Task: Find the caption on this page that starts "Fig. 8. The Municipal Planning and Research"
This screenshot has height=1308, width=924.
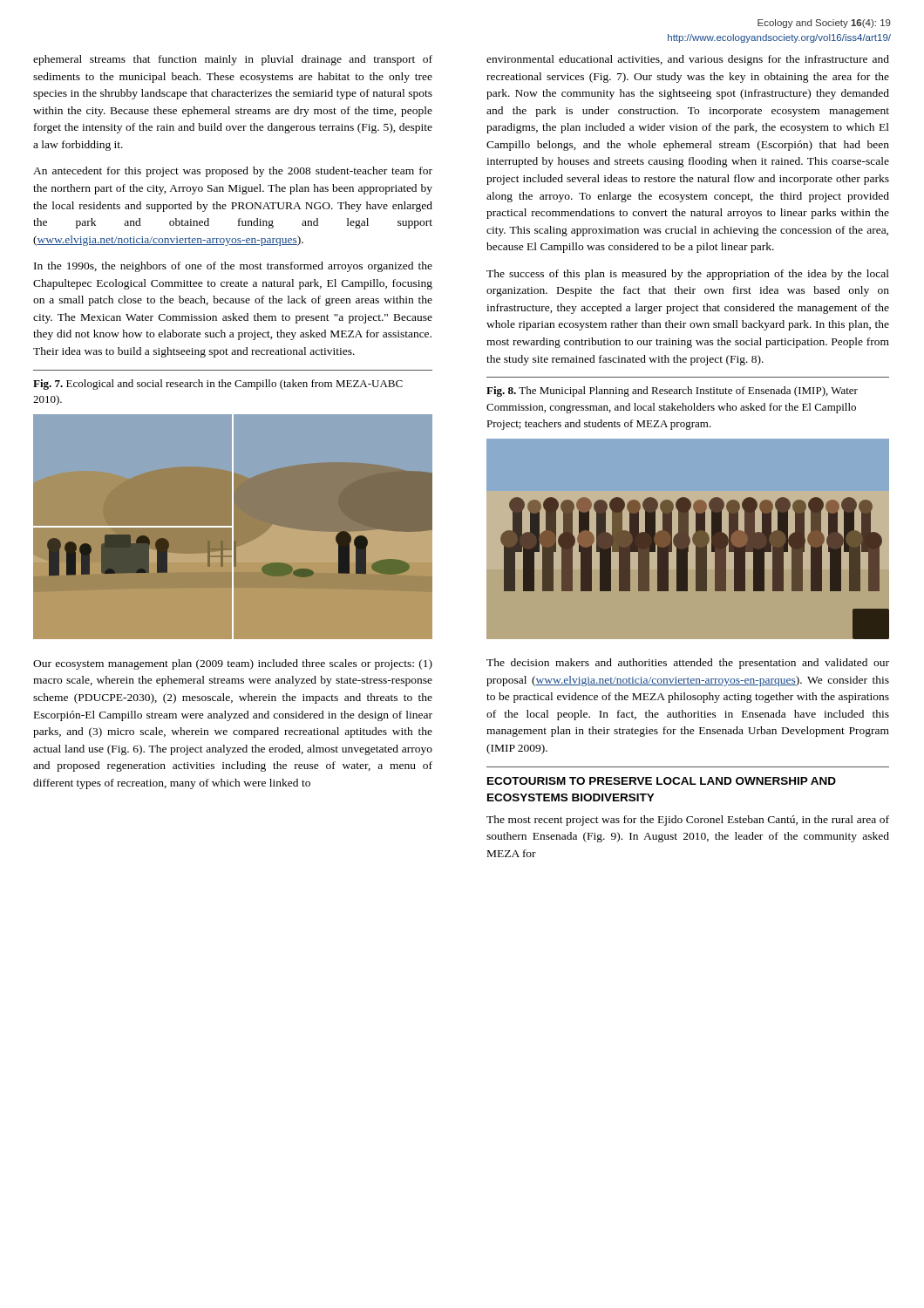Action: (672, 407)
